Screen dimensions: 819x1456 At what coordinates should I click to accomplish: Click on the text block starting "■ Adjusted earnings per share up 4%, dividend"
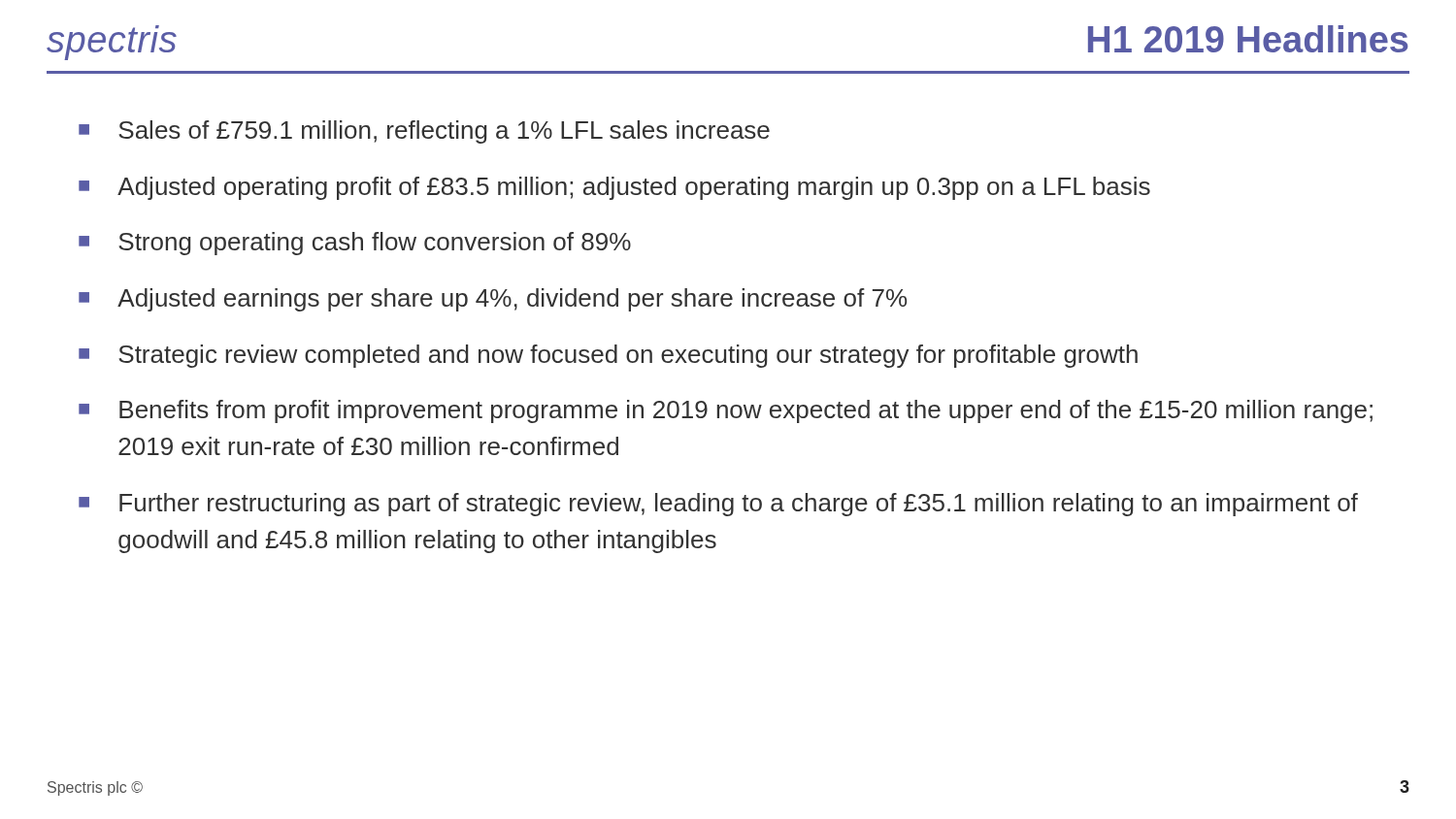coord(493,299)
